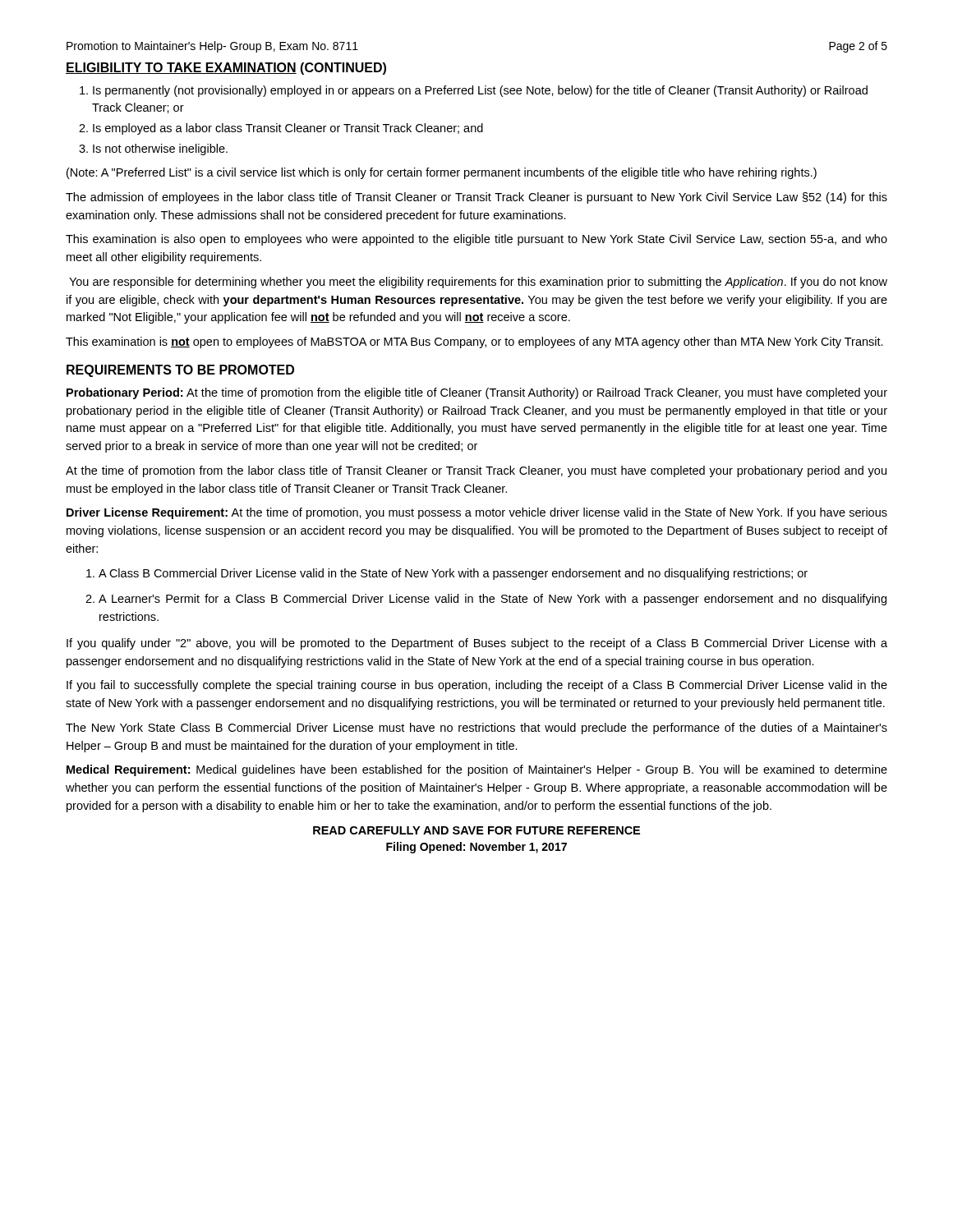953x1232 pixels.
Task: Click on the text block with the text "The admission of"
Action: point(476,206)
